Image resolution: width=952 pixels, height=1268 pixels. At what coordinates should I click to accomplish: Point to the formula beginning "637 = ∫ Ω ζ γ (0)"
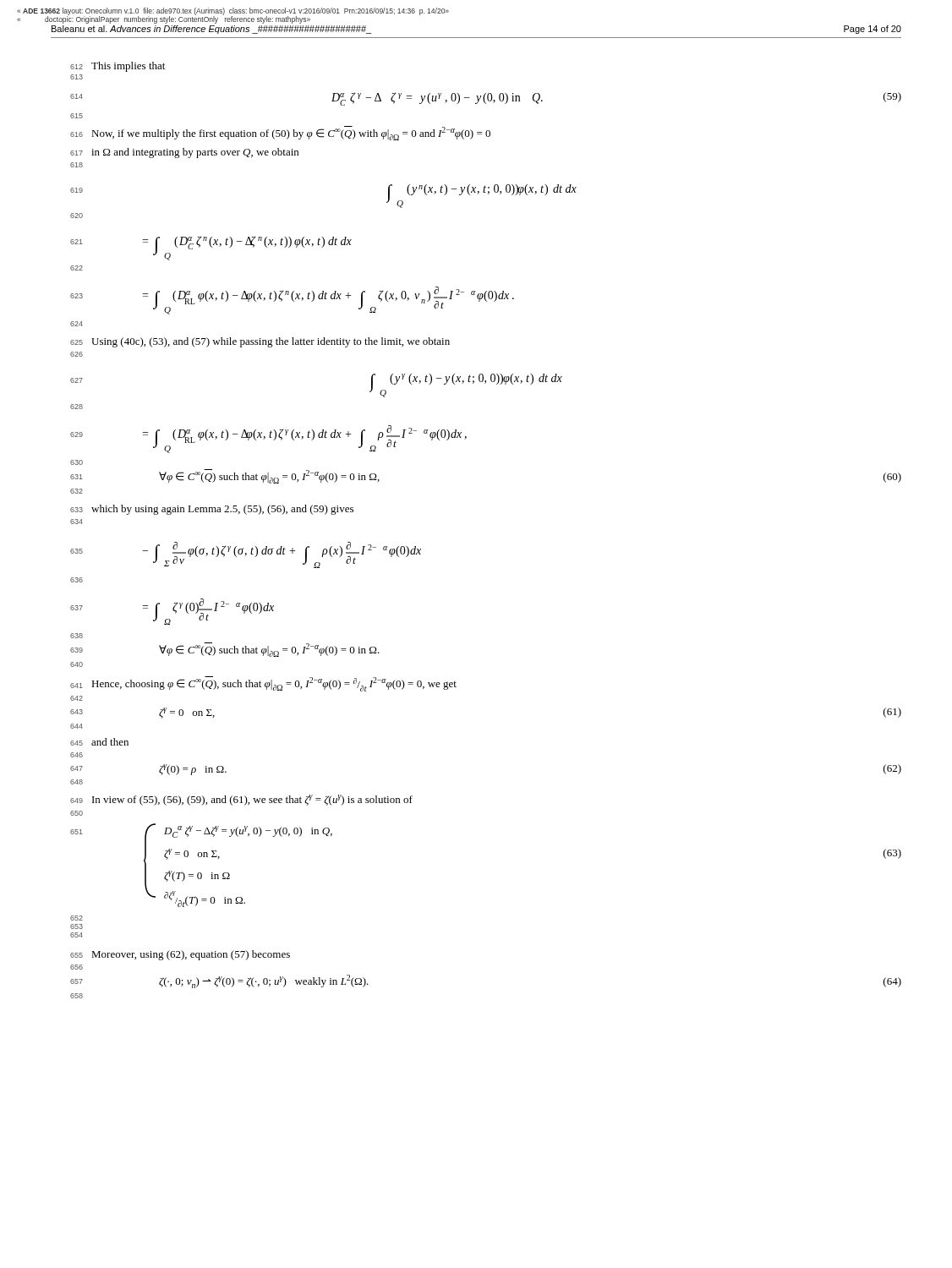pyautogui.click(x=172, y=612)
